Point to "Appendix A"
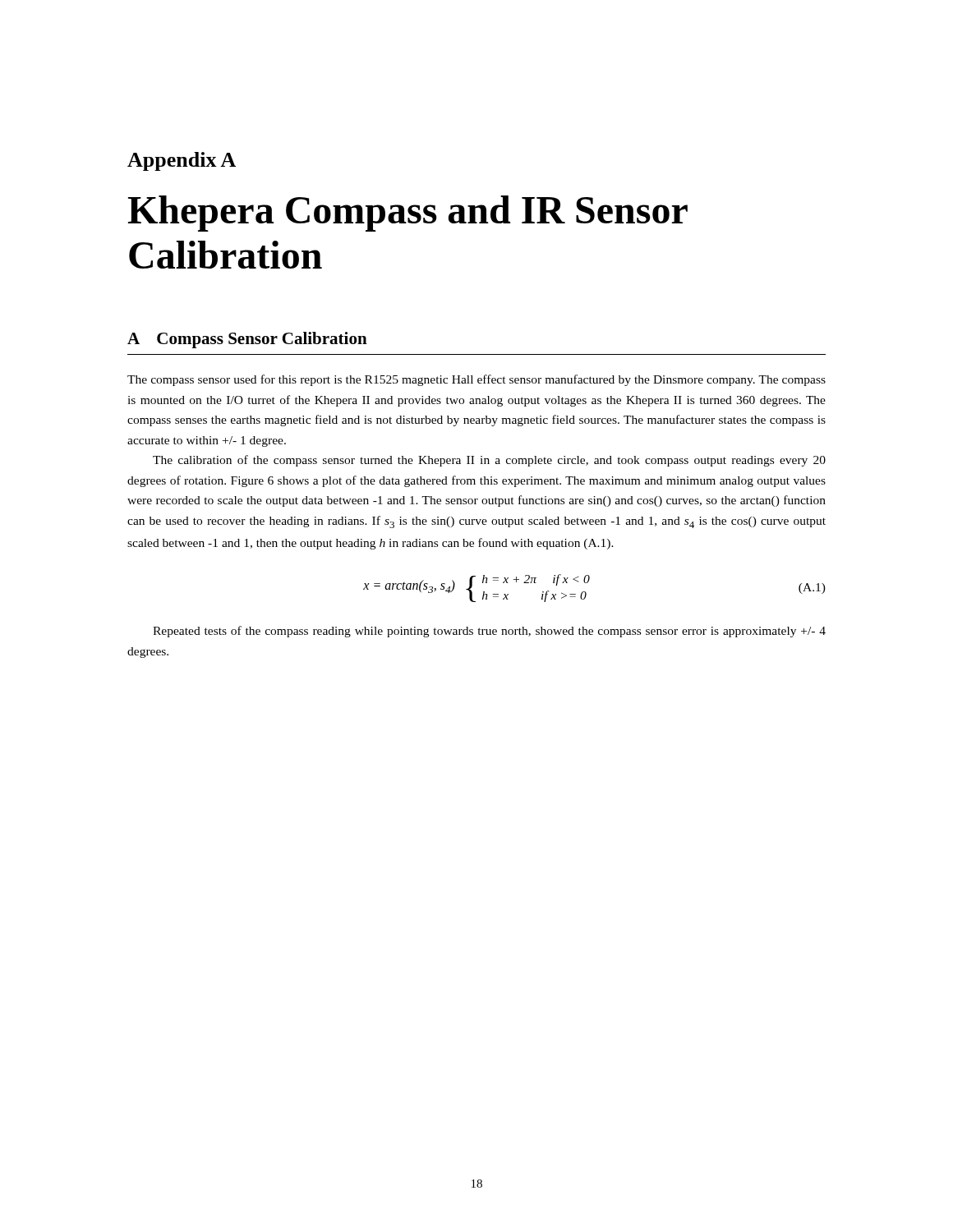 (182, 160)
